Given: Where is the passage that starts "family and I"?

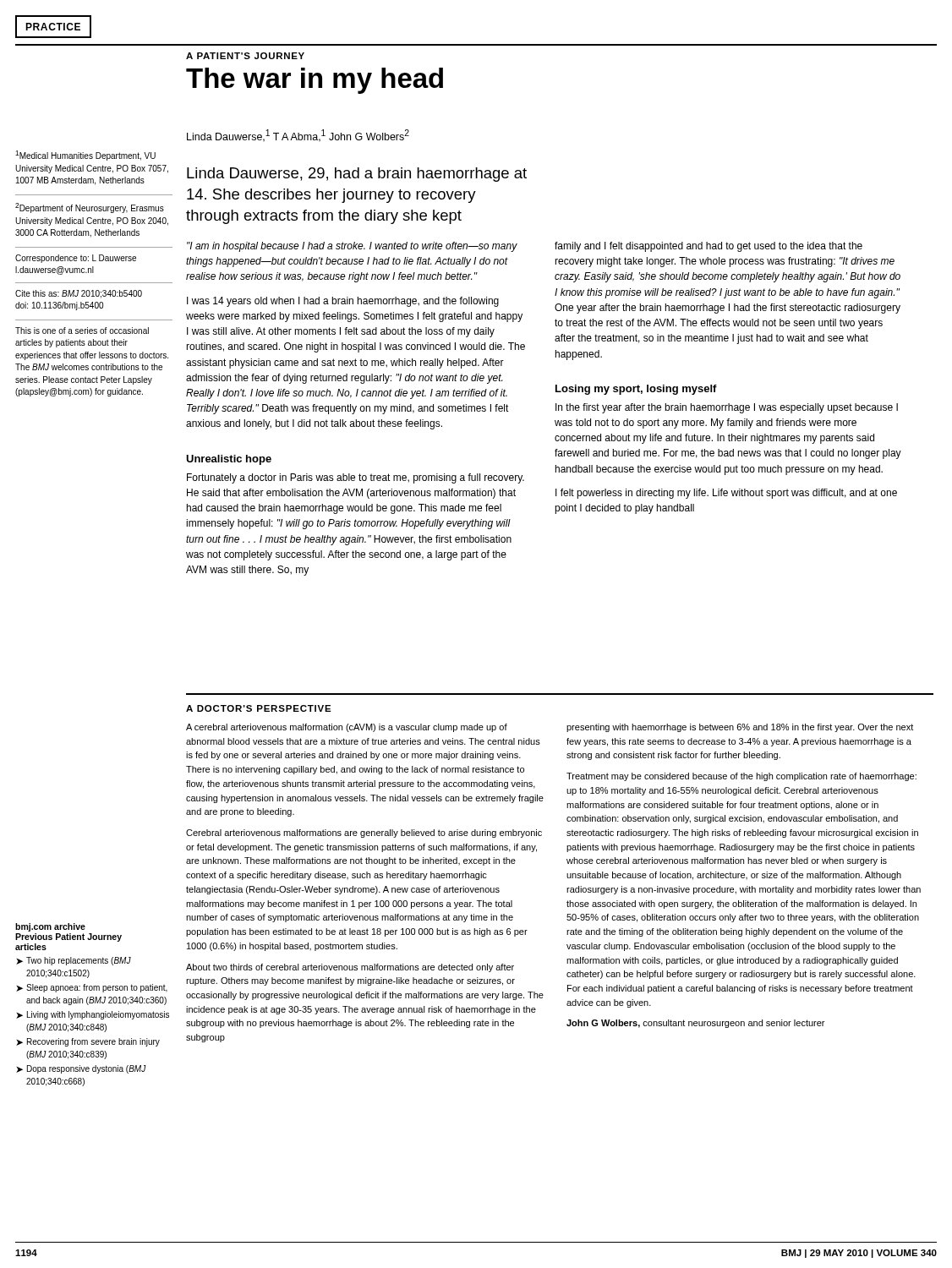Looking at the screenshot, I should point(728,300).
